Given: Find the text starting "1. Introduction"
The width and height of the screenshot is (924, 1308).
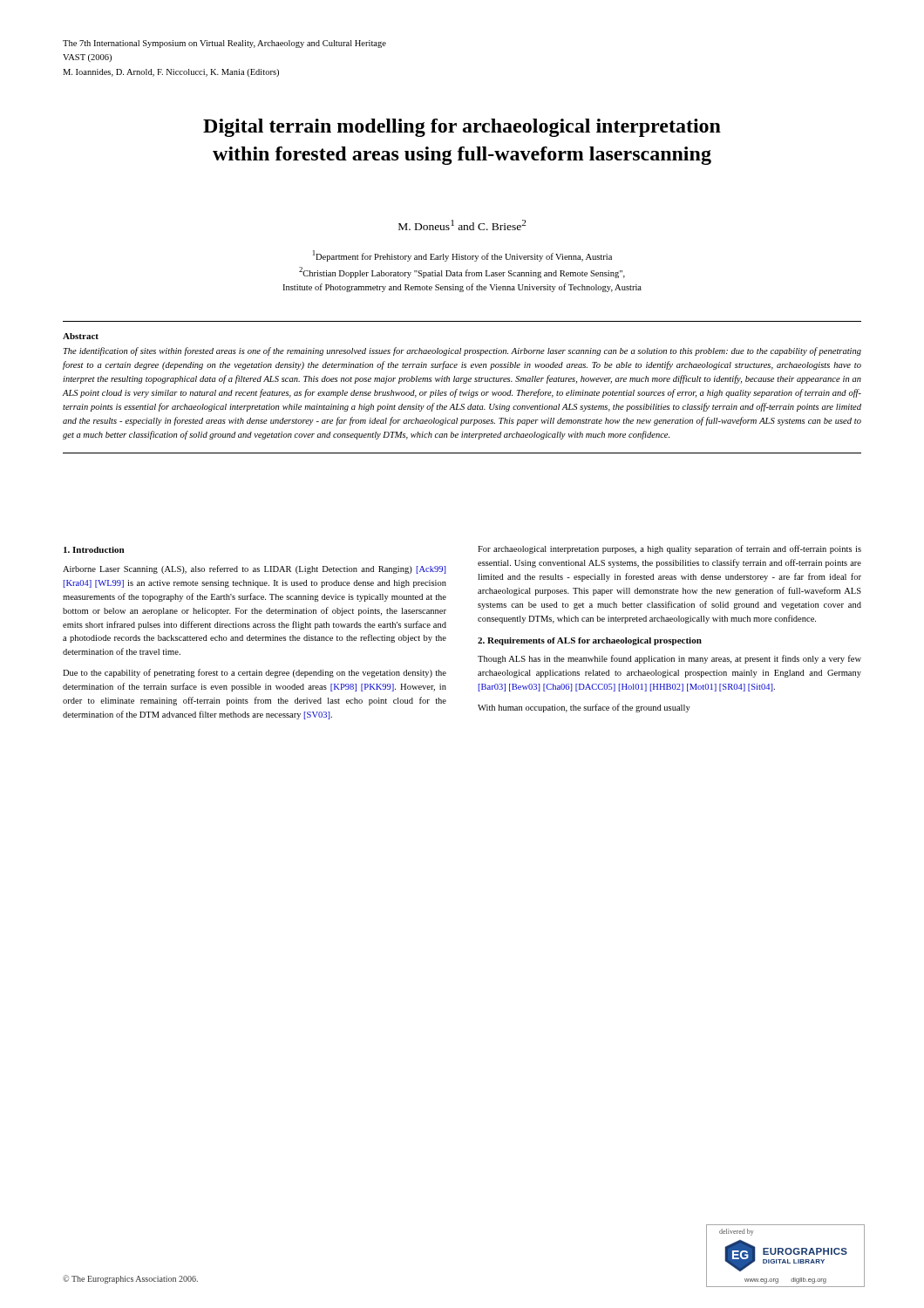Looking at the screenshot, I should (94, 549).
